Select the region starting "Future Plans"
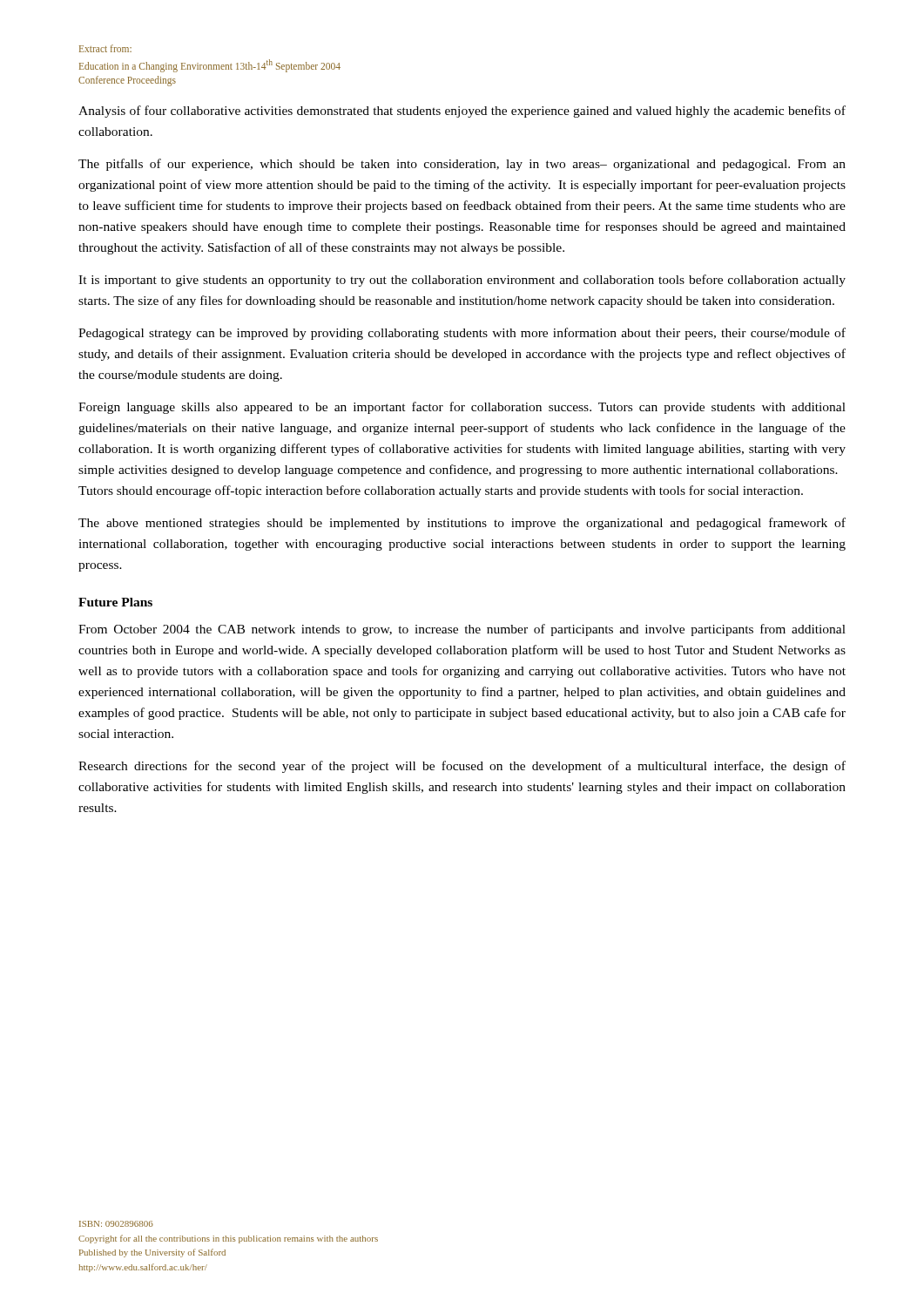 pos(116,602)
